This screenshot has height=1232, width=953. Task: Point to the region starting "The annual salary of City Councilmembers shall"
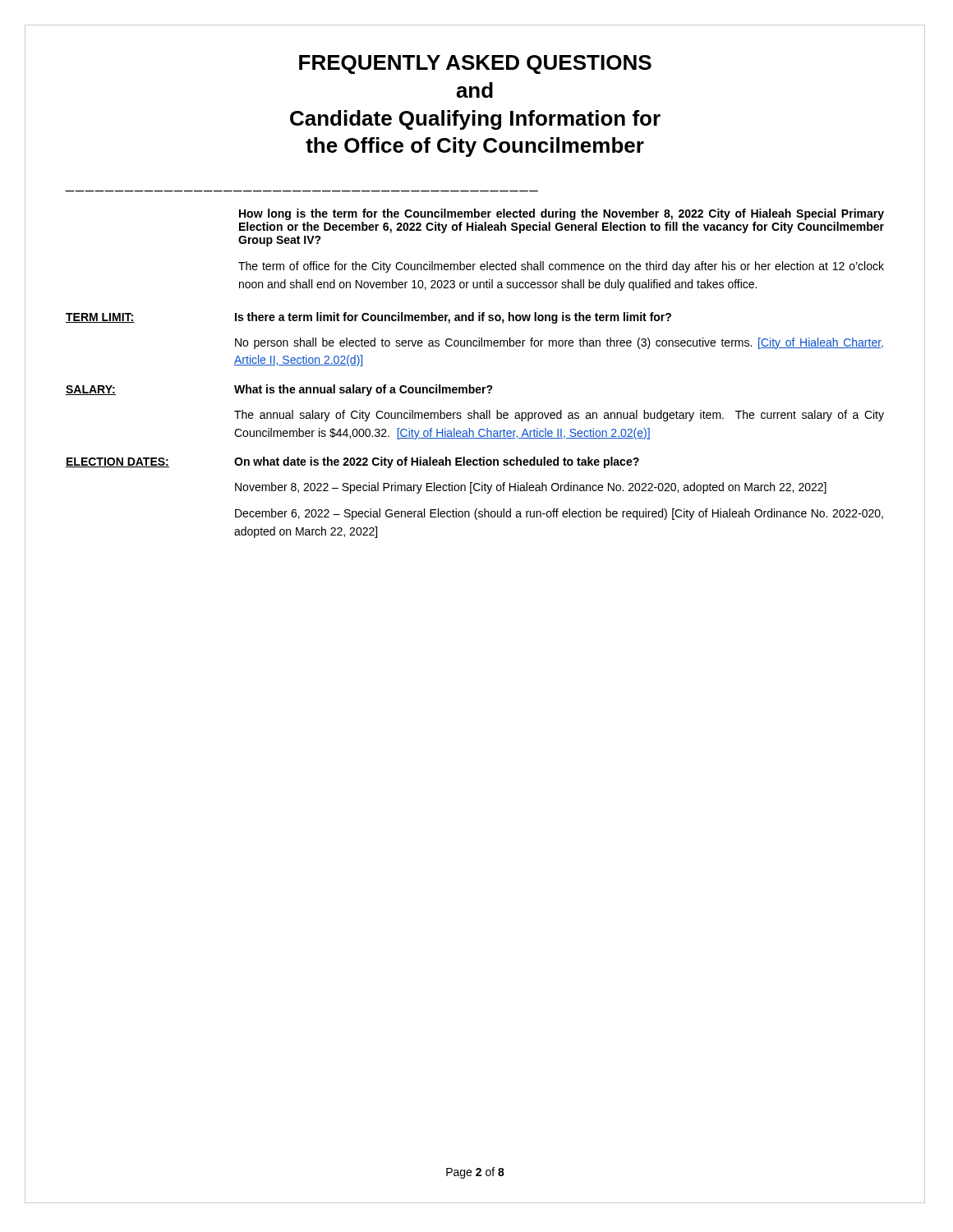559,424
